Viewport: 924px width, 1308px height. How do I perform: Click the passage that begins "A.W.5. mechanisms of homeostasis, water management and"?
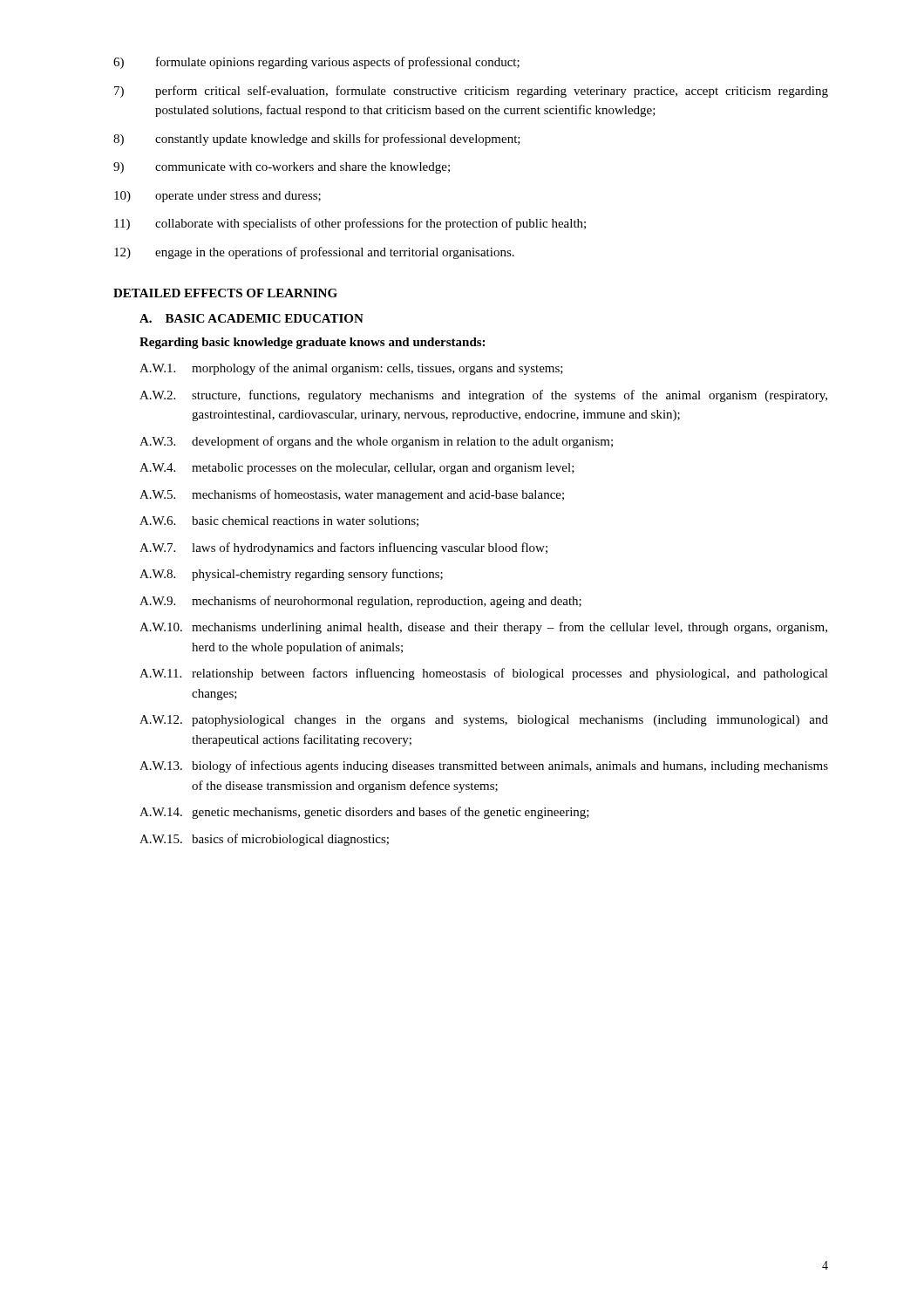[484, 494]
